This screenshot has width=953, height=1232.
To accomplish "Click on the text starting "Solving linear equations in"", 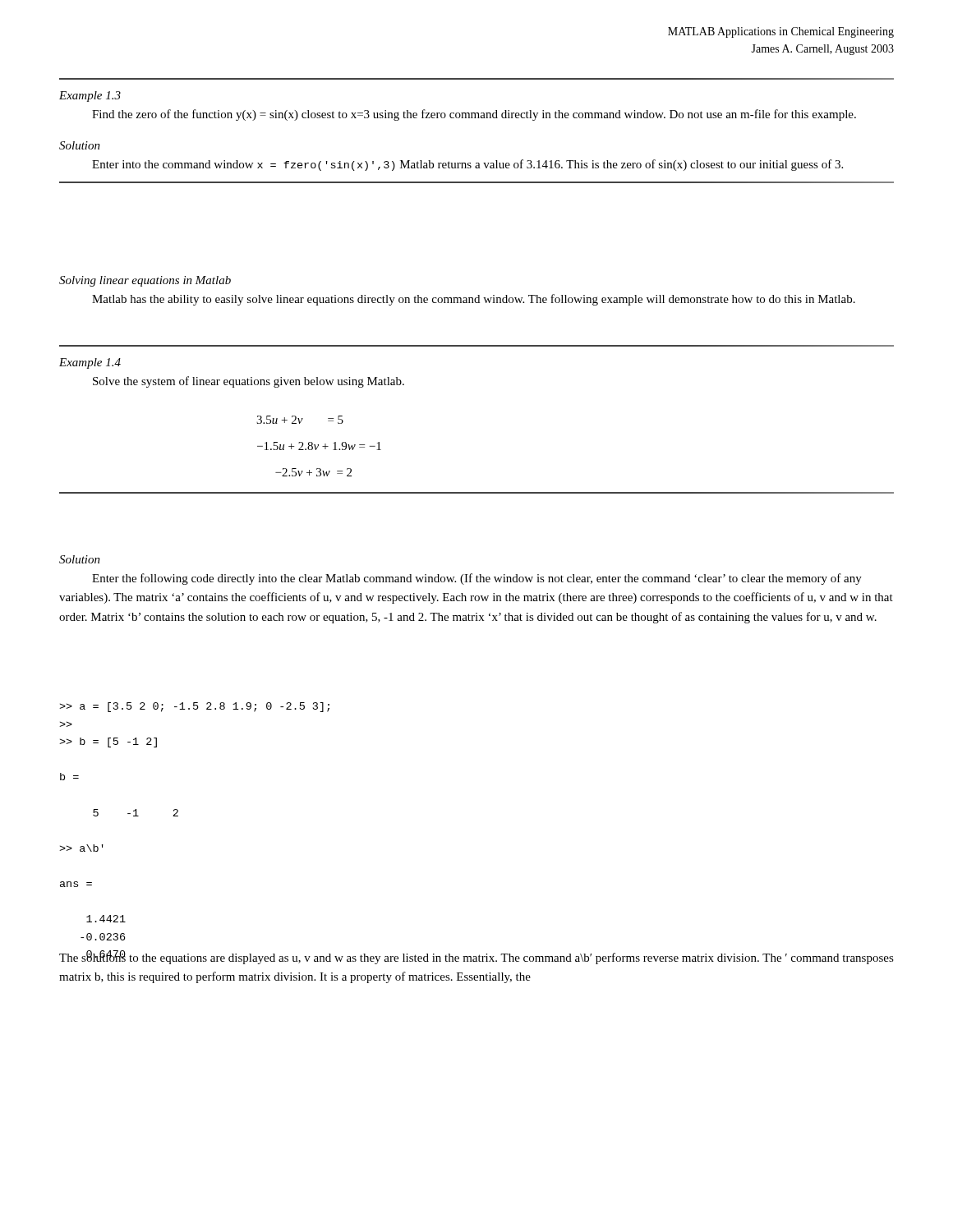I will coord(145,281).
